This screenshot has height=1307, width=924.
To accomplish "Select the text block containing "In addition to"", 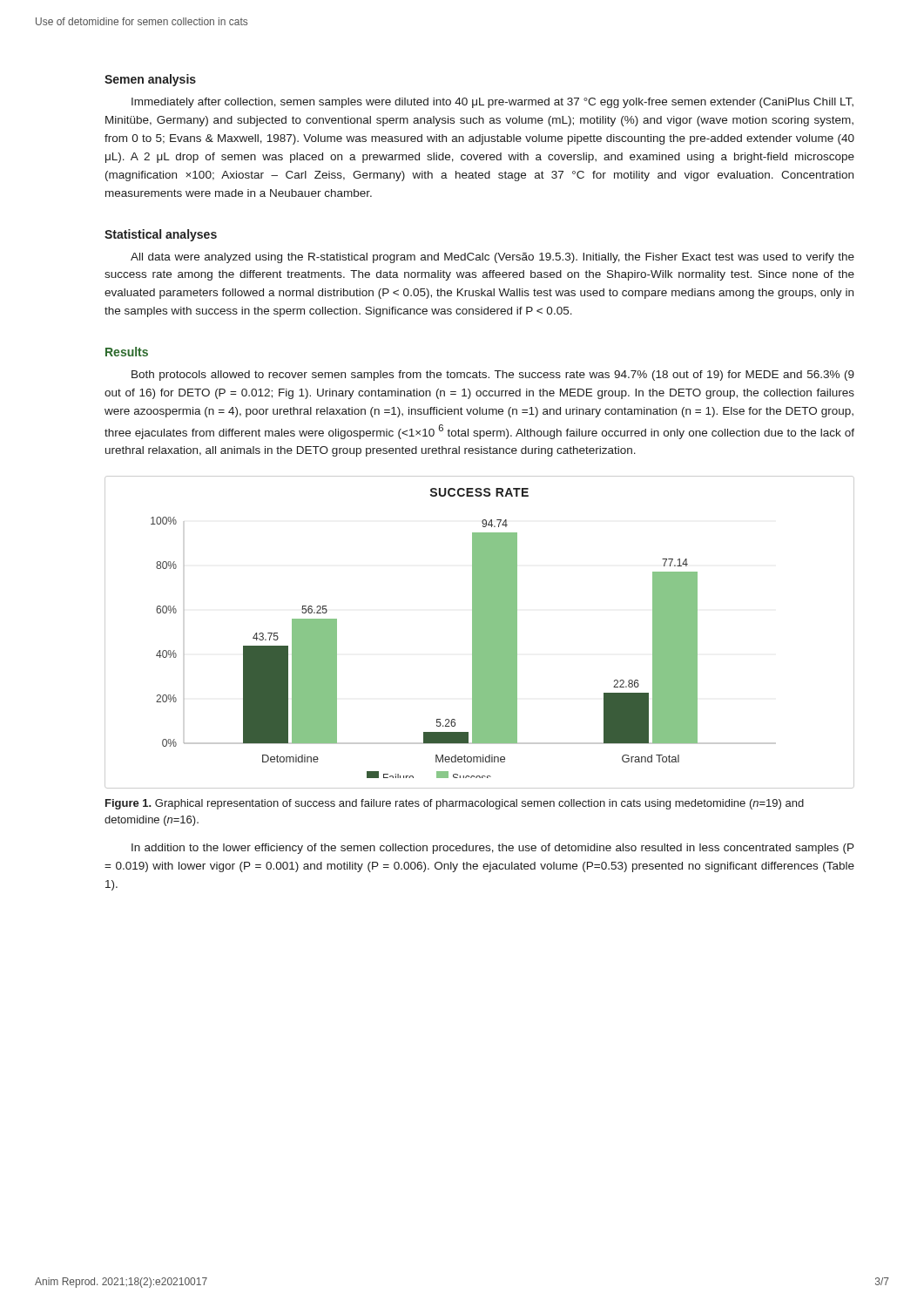I will click(479, 866).
